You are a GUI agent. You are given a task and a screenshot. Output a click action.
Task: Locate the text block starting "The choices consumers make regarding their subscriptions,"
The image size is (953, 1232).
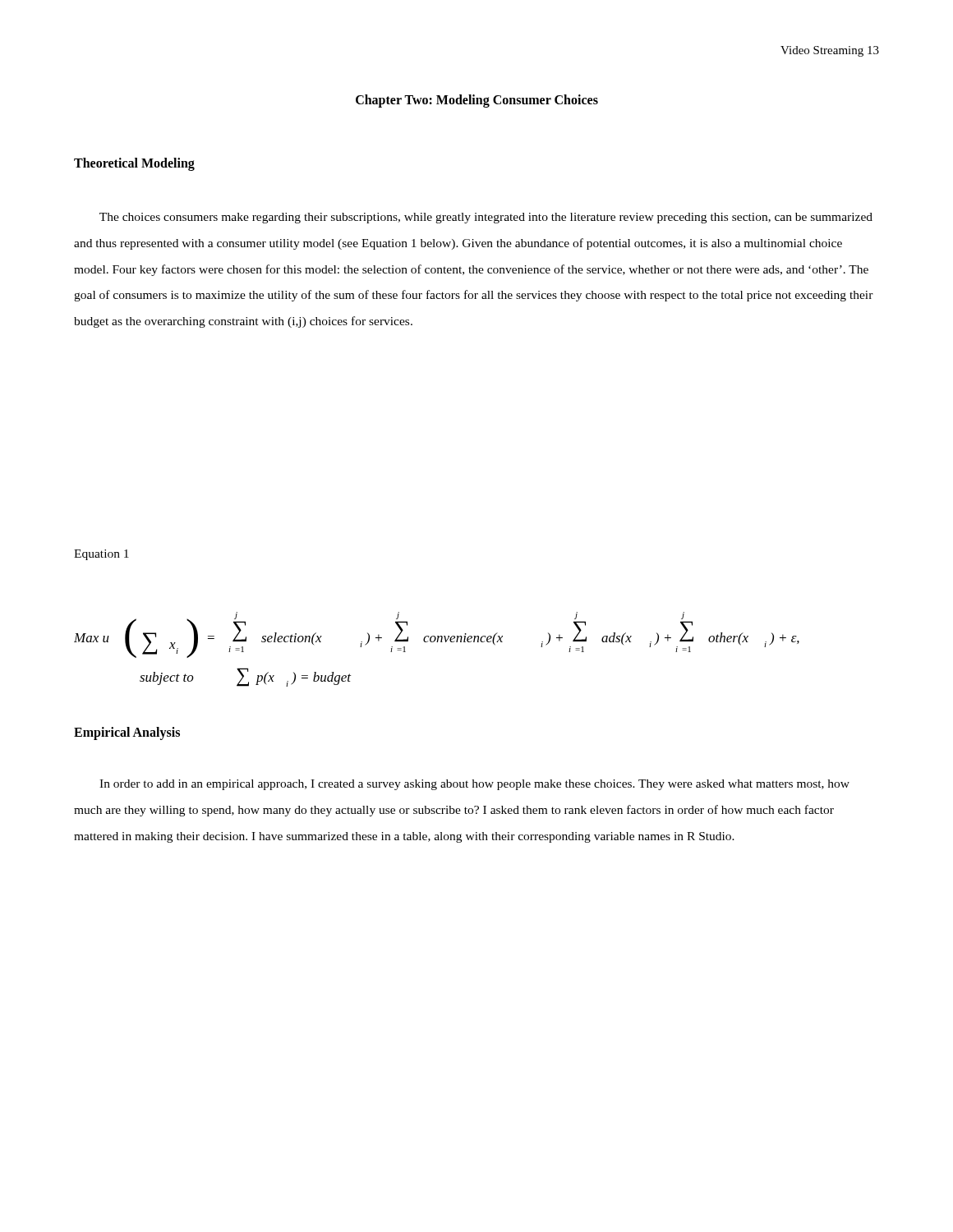tap(473, 269)
